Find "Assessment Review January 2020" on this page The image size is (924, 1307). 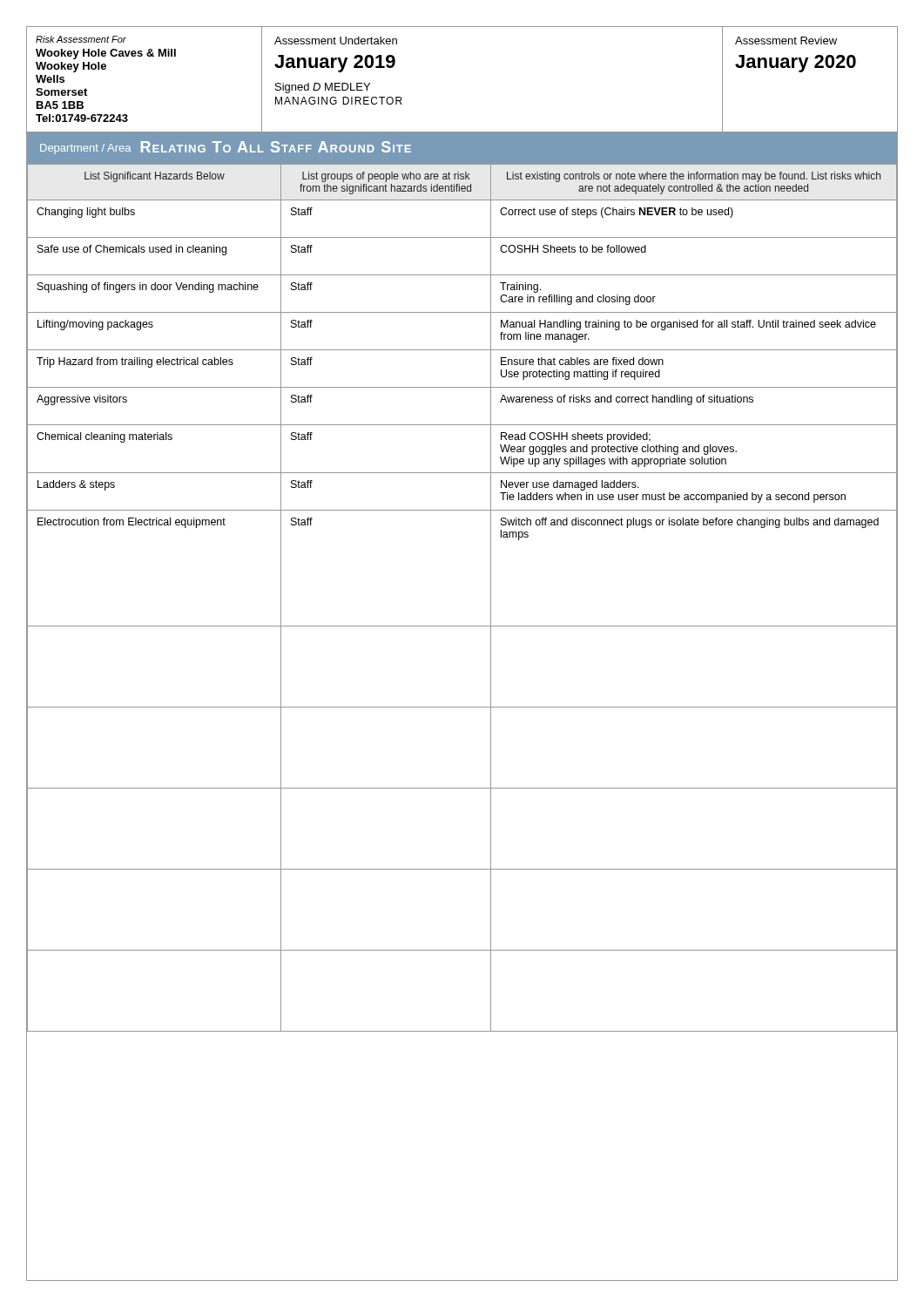[796, 54]
